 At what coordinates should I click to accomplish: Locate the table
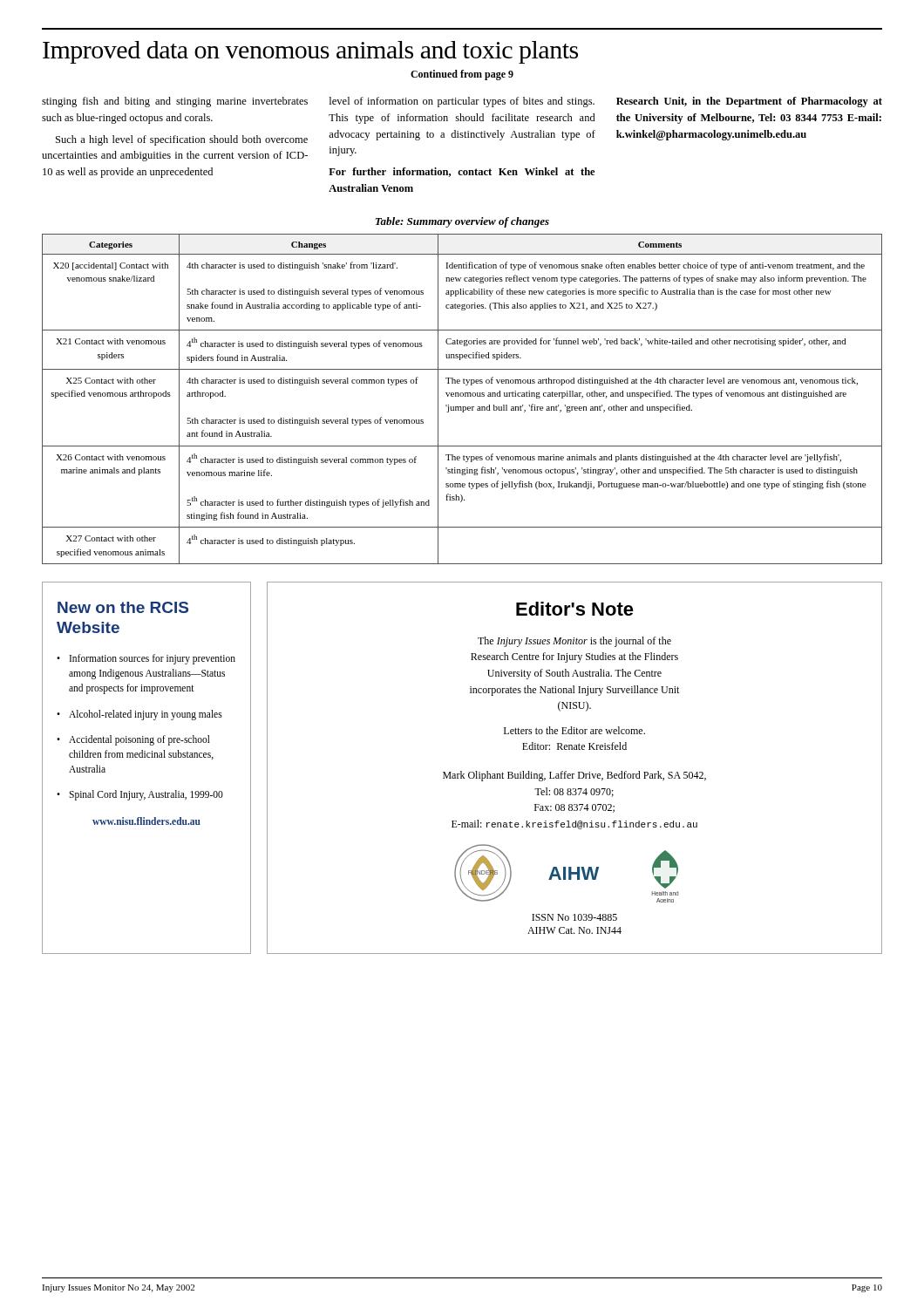point(462,399)
